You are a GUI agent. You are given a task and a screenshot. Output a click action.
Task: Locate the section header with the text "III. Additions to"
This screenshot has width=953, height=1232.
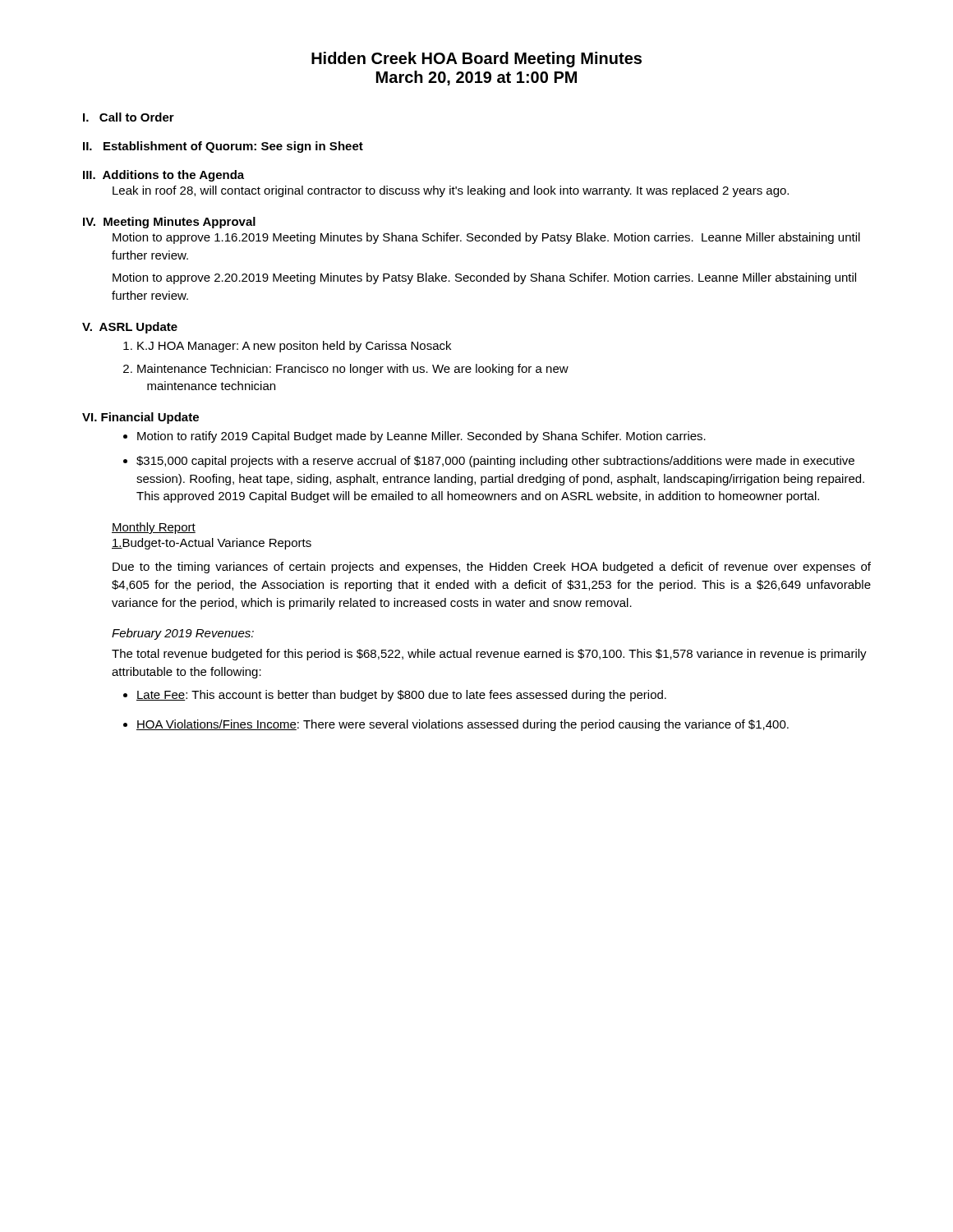[163, 175]
